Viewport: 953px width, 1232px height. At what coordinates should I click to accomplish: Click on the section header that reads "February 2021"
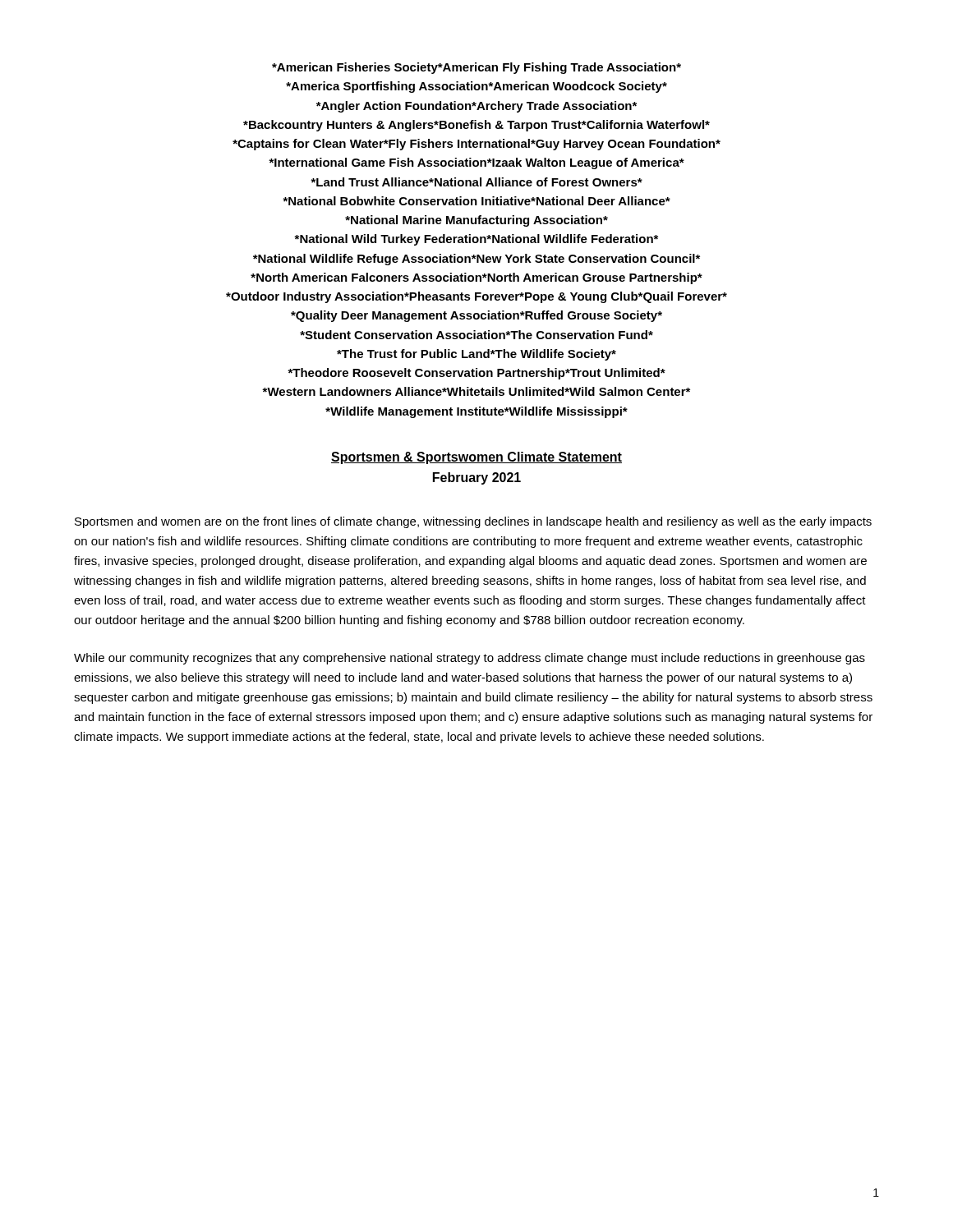tap(476, 478)
